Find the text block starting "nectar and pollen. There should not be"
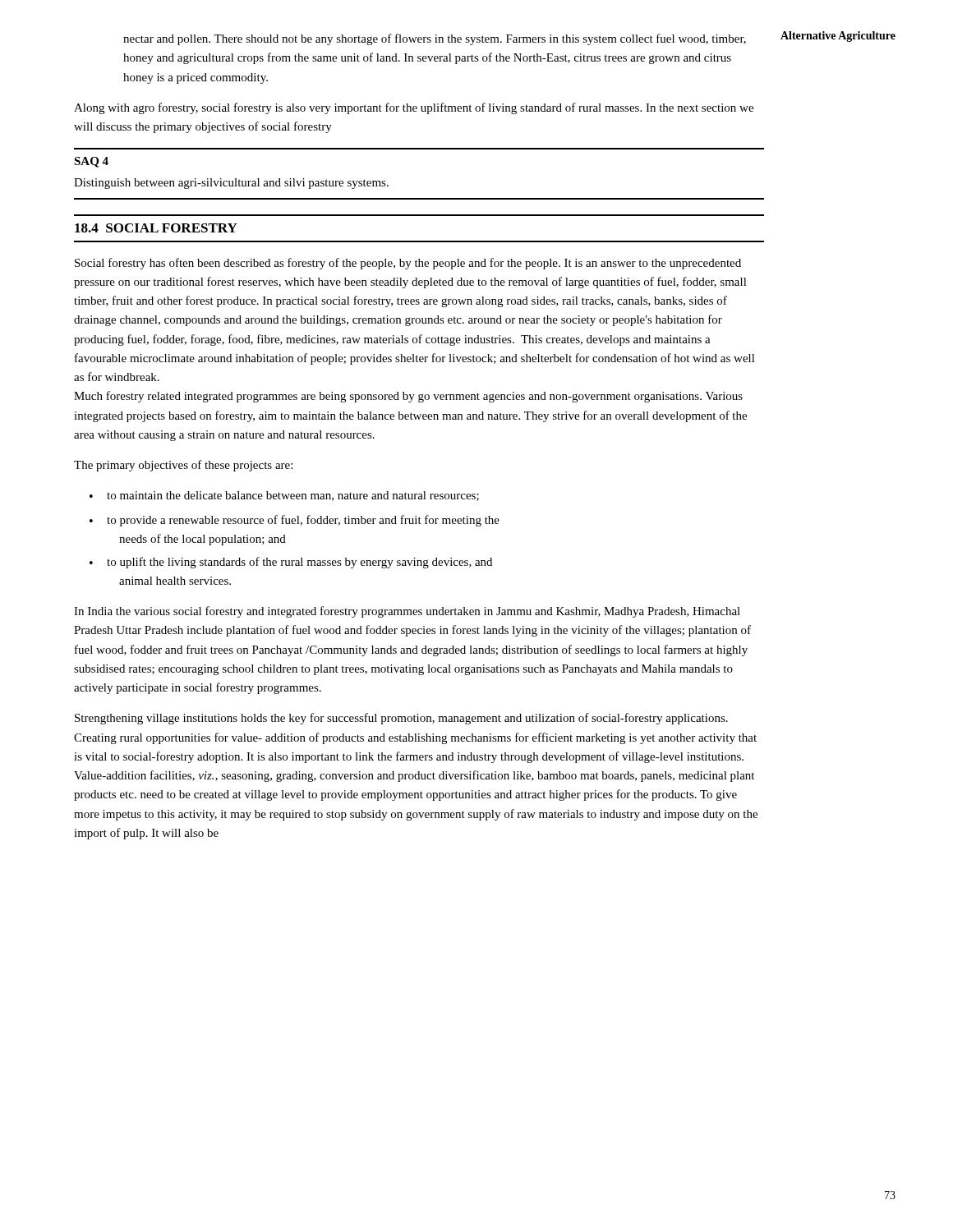Screen dimensions: 1232x953 pyautogui.click(x=435, y=58)
